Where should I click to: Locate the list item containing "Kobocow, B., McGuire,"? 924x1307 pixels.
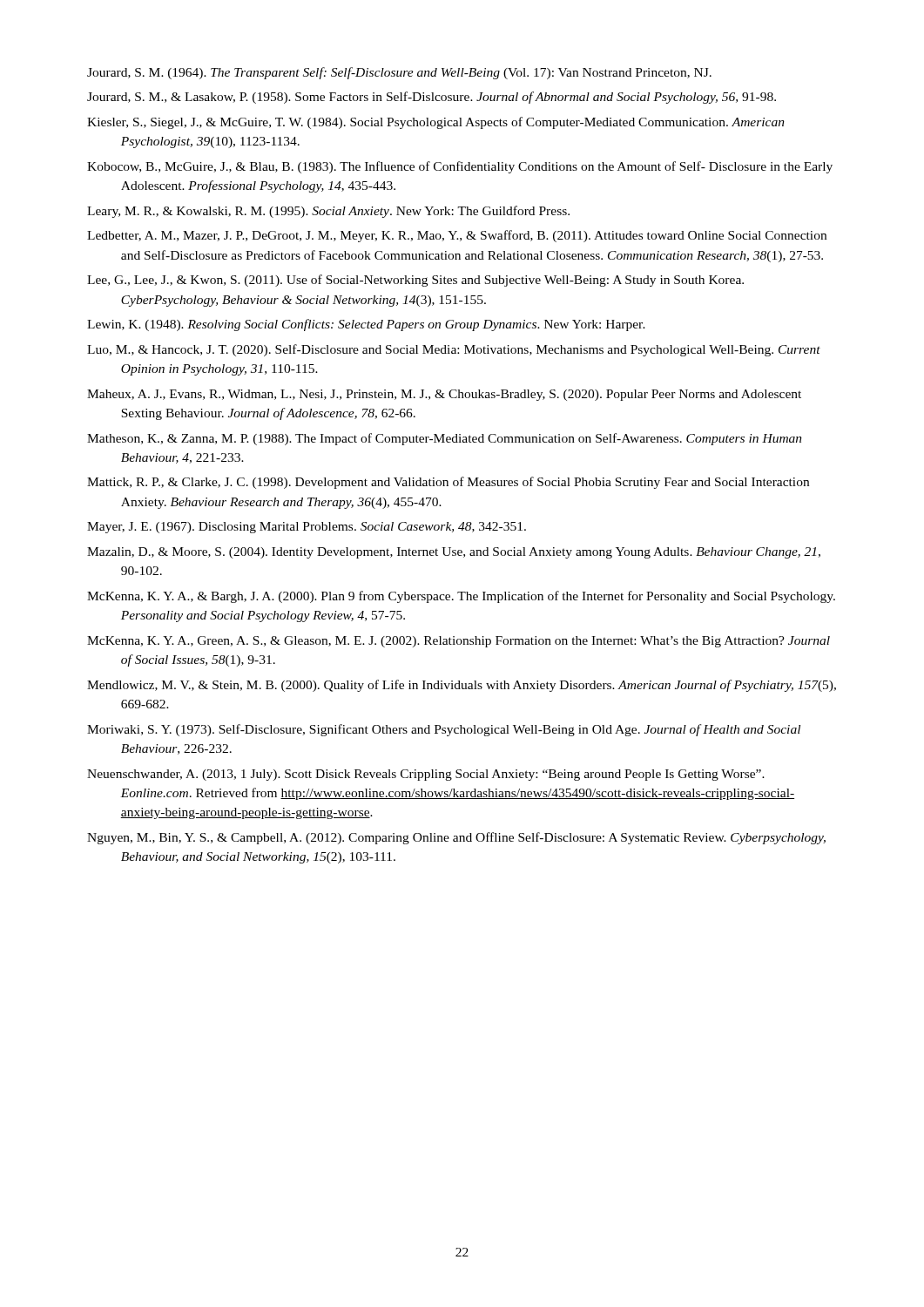(x=460, y=176)
